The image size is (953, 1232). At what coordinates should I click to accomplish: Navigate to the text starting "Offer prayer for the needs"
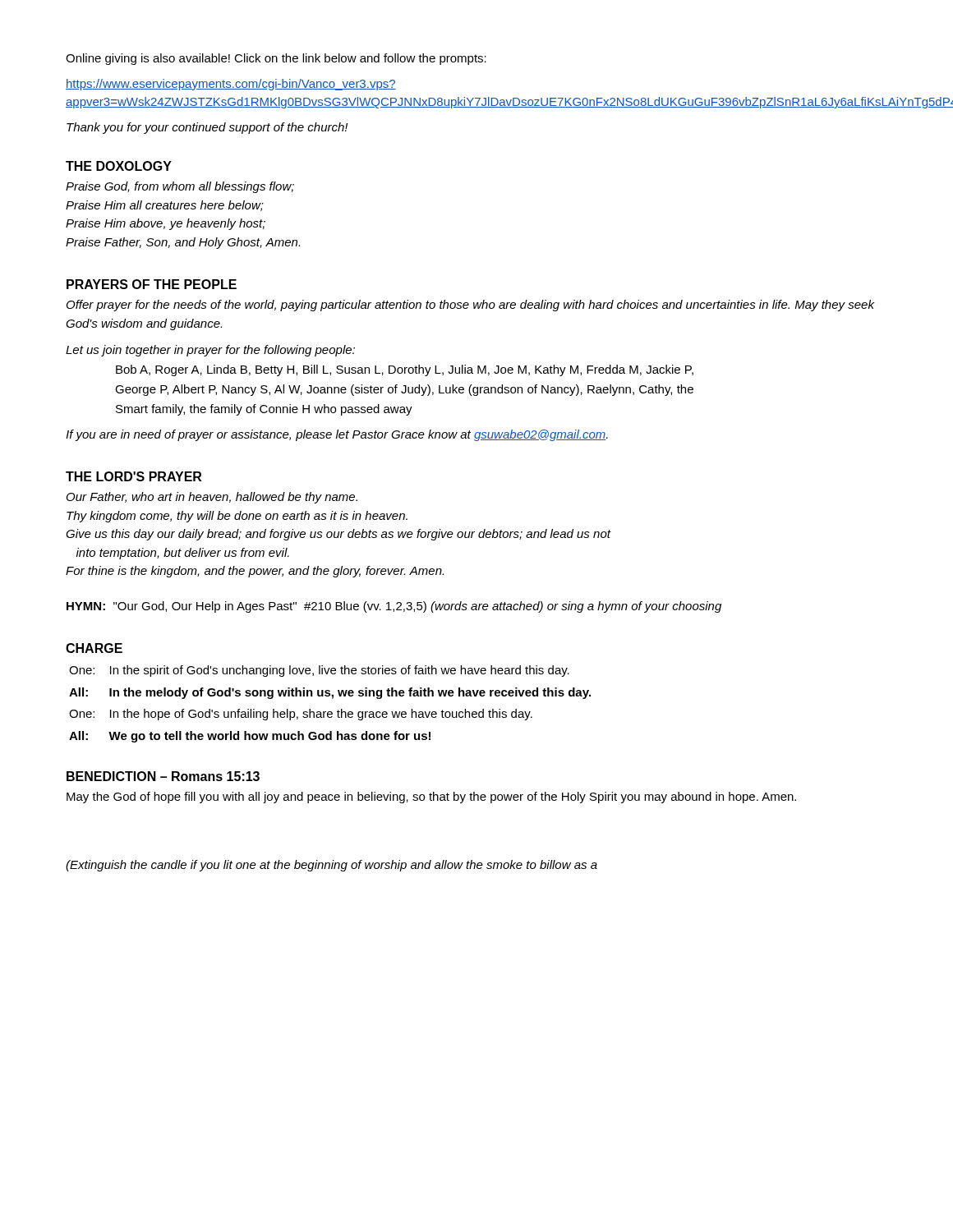(470, 314)
